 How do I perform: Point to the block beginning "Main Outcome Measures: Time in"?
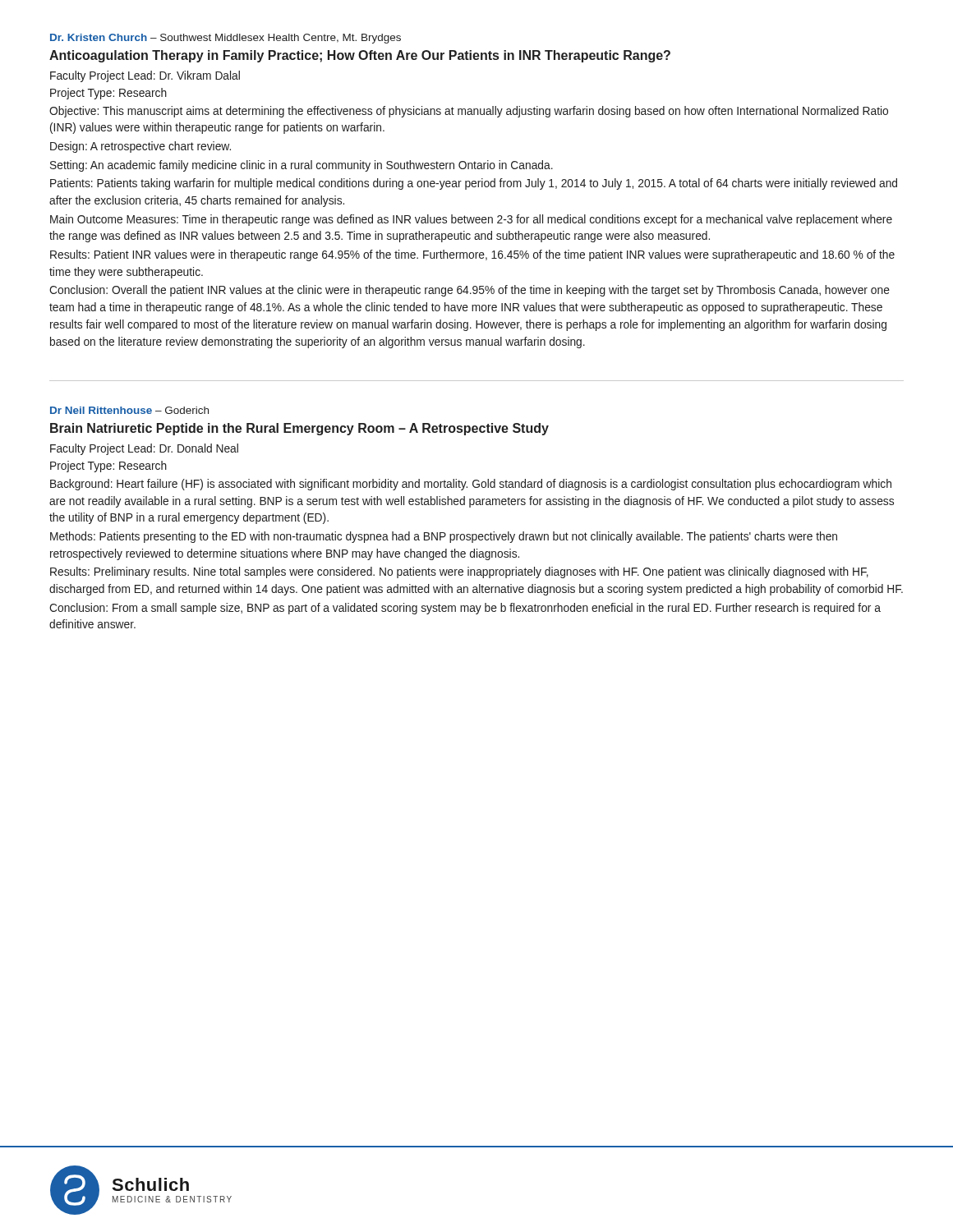(471, 228)
